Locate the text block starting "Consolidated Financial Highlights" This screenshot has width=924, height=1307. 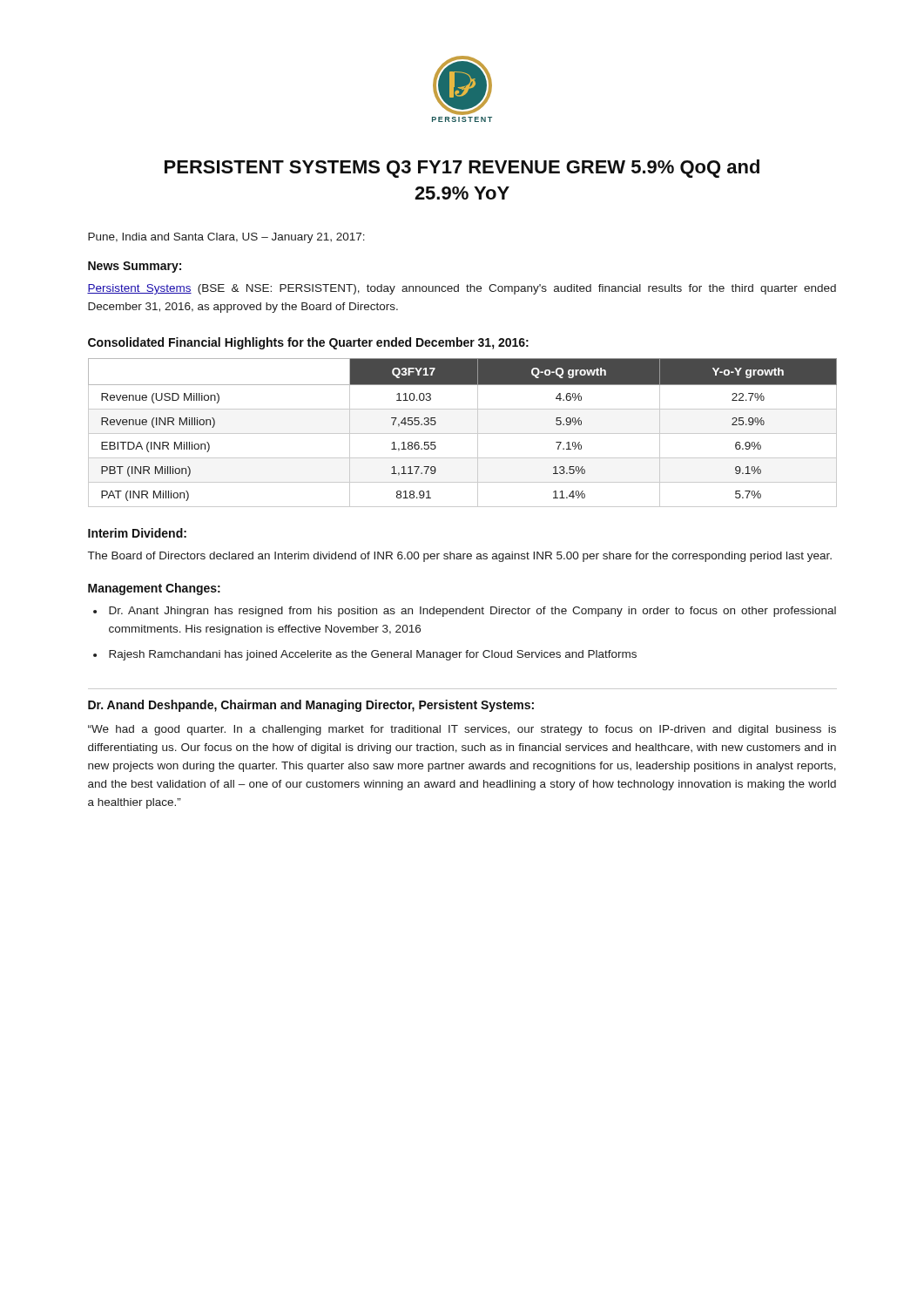click(x=308, y=343)
